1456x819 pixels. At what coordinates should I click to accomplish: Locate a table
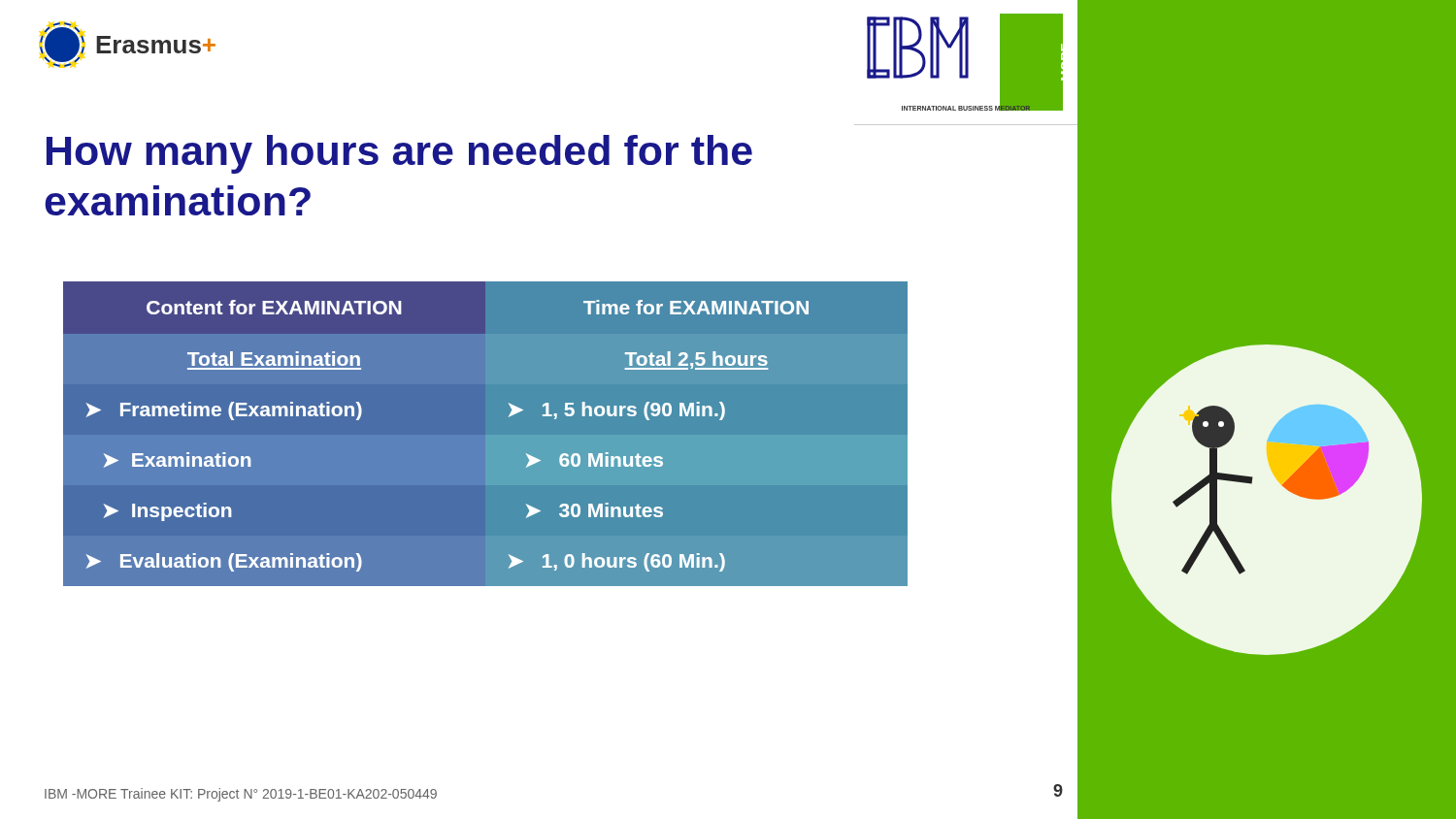[485, 434]
